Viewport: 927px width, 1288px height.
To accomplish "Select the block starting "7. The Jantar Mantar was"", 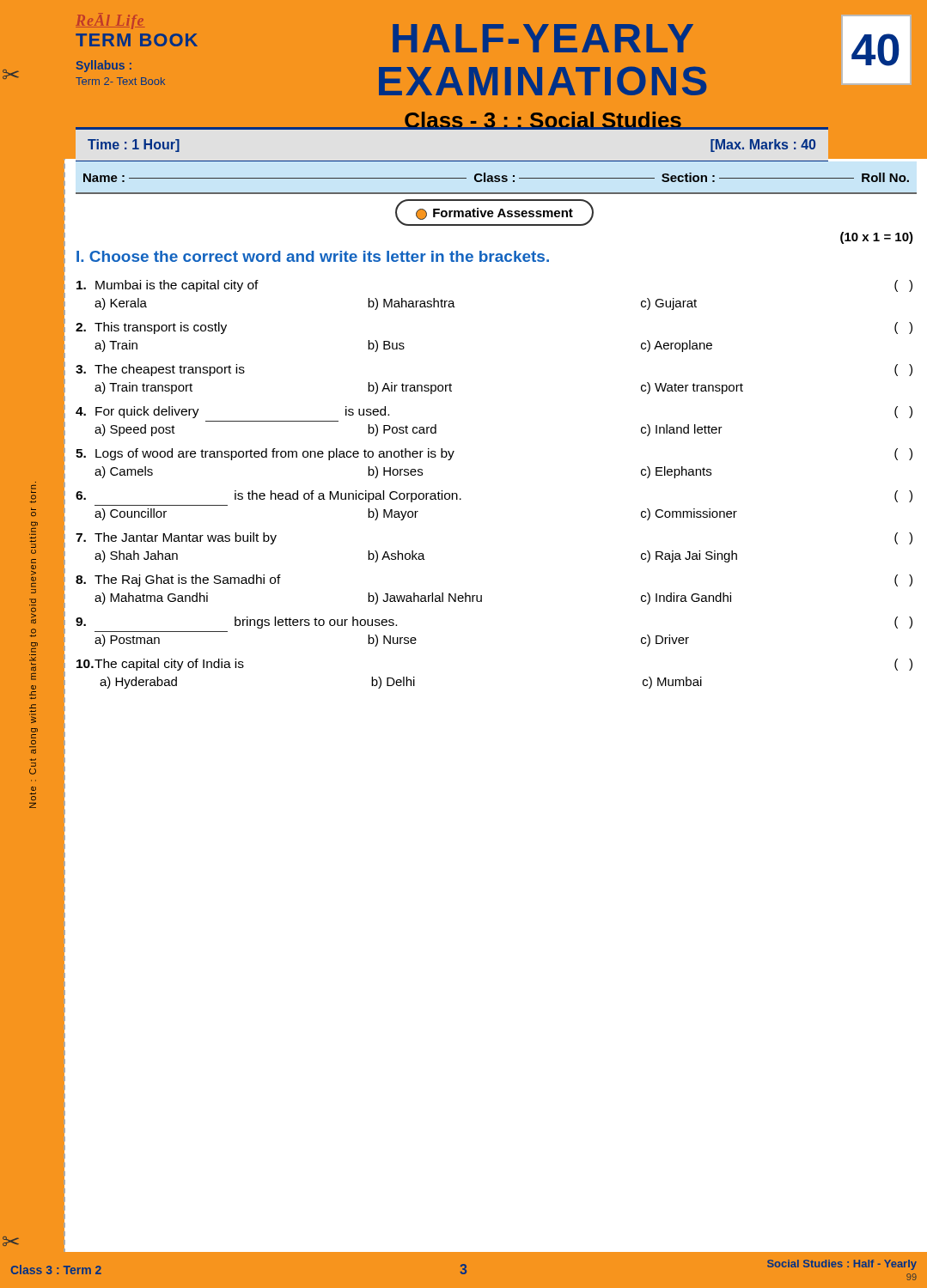I will click(177, 538).
